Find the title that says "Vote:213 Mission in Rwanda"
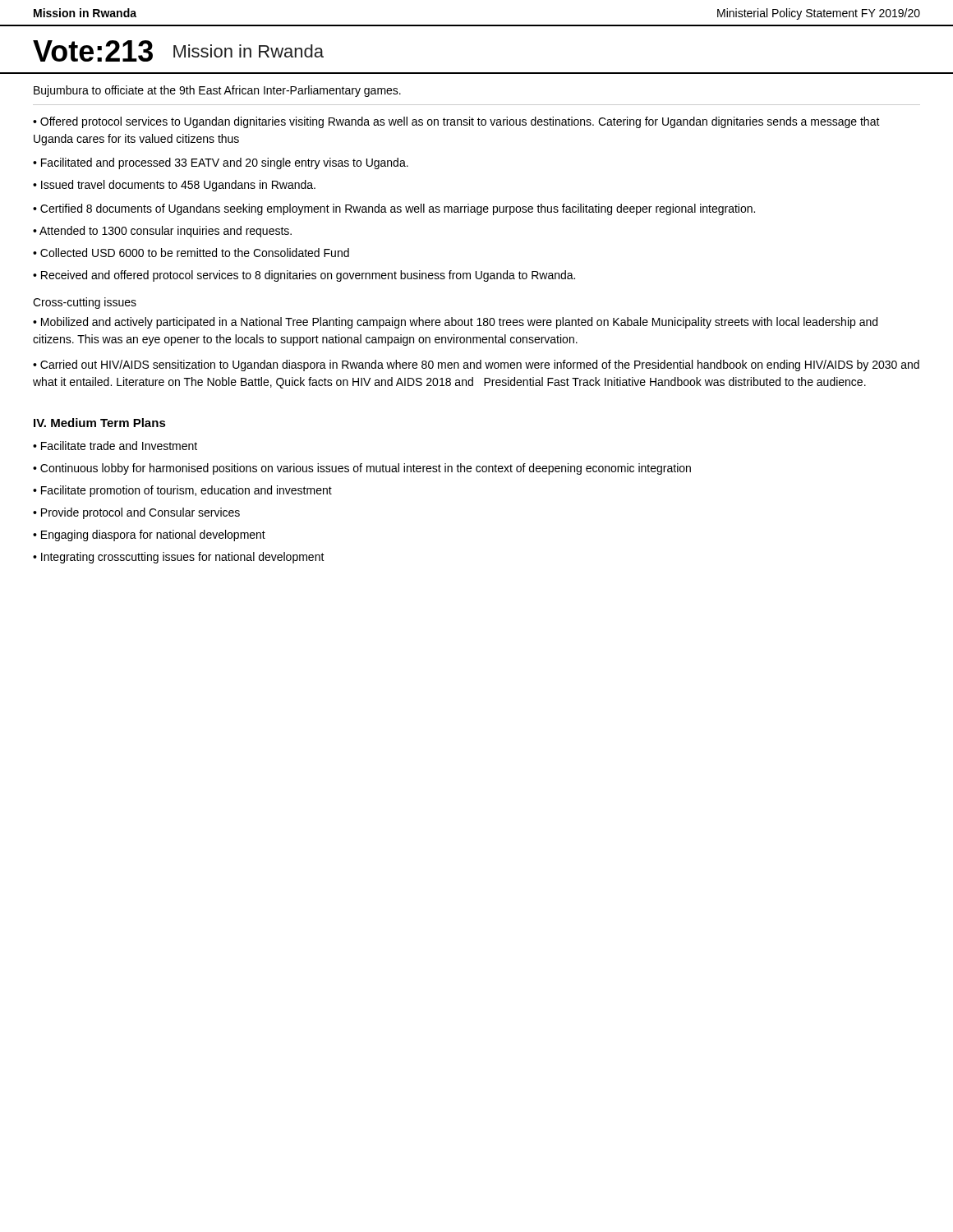The image size is (953, 1232). click(178, 52)
